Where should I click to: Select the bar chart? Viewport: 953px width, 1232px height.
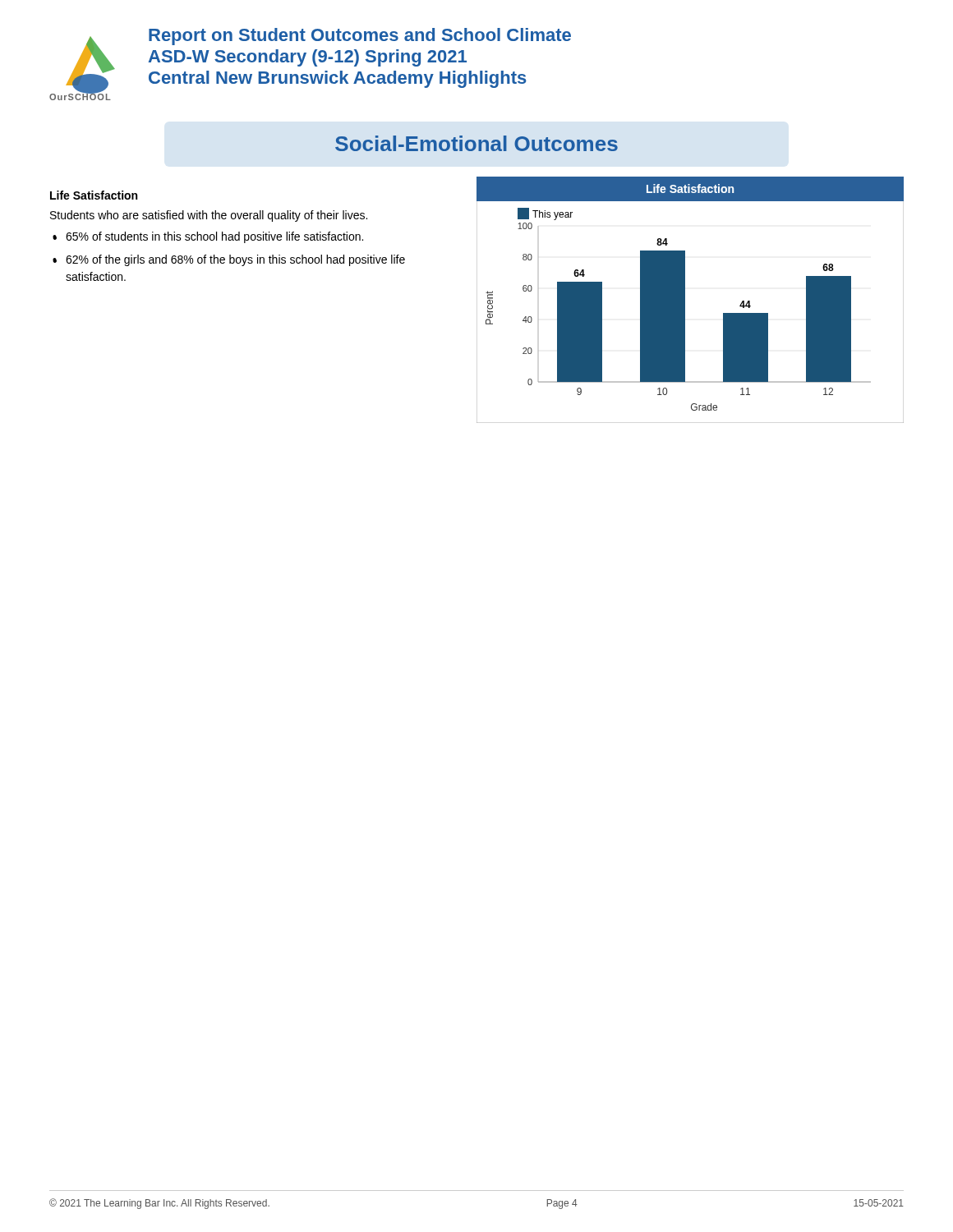tap(690, 301)
